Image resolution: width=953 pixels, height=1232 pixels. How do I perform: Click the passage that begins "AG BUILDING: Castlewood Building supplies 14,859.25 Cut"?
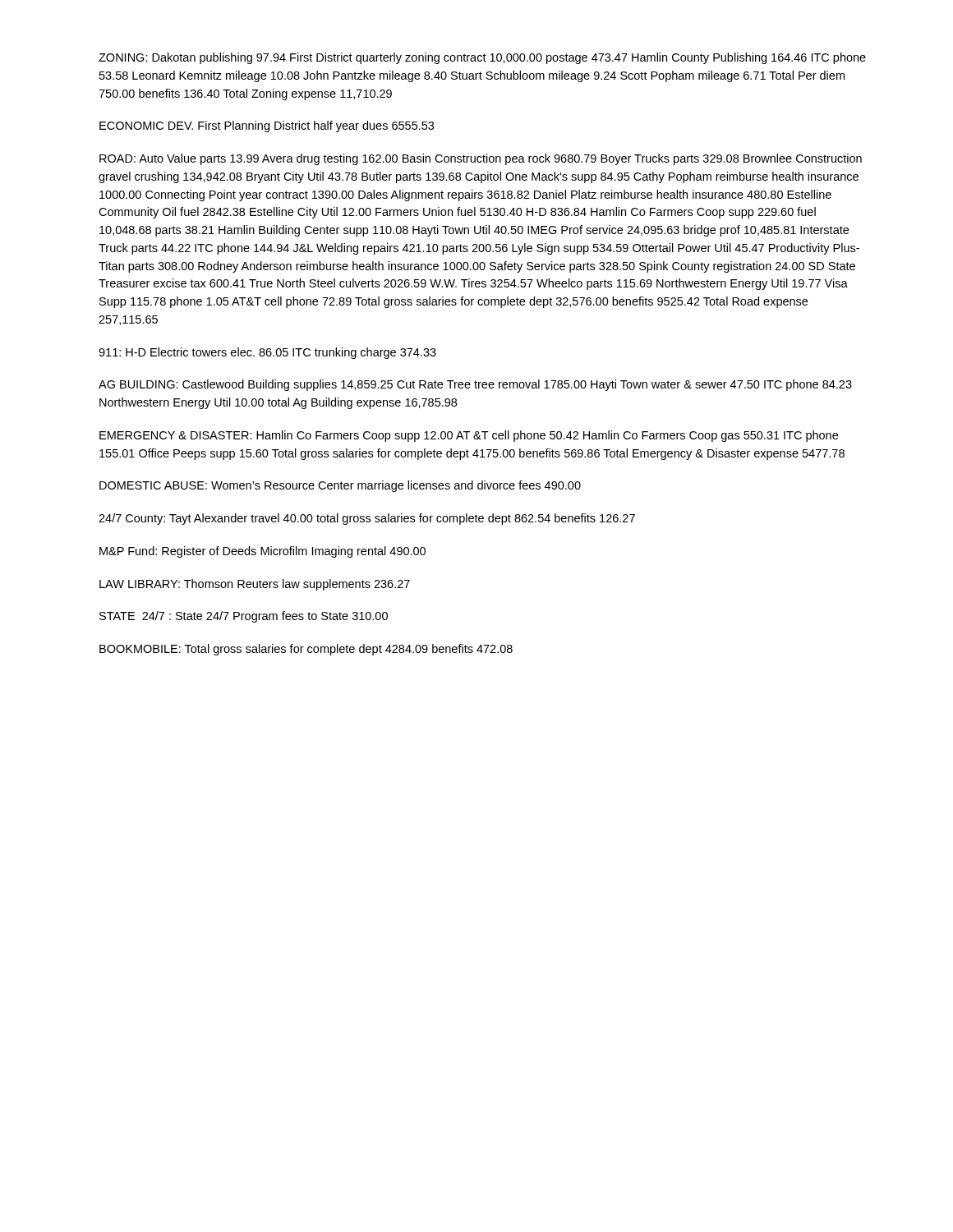tap(475, 394)
